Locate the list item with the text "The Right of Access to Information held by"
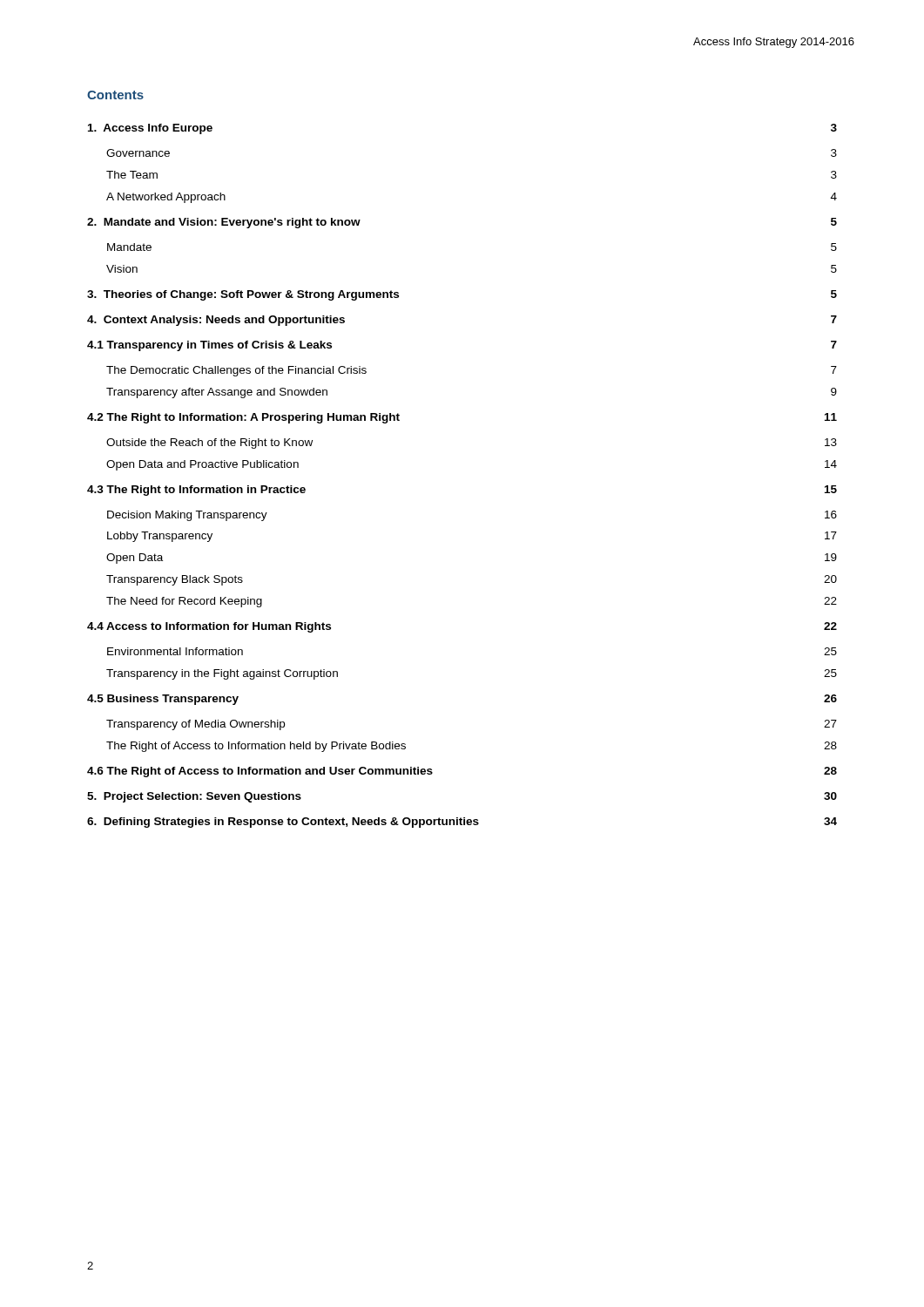The height and width of the screenshot is (1307, 924). 252,746
